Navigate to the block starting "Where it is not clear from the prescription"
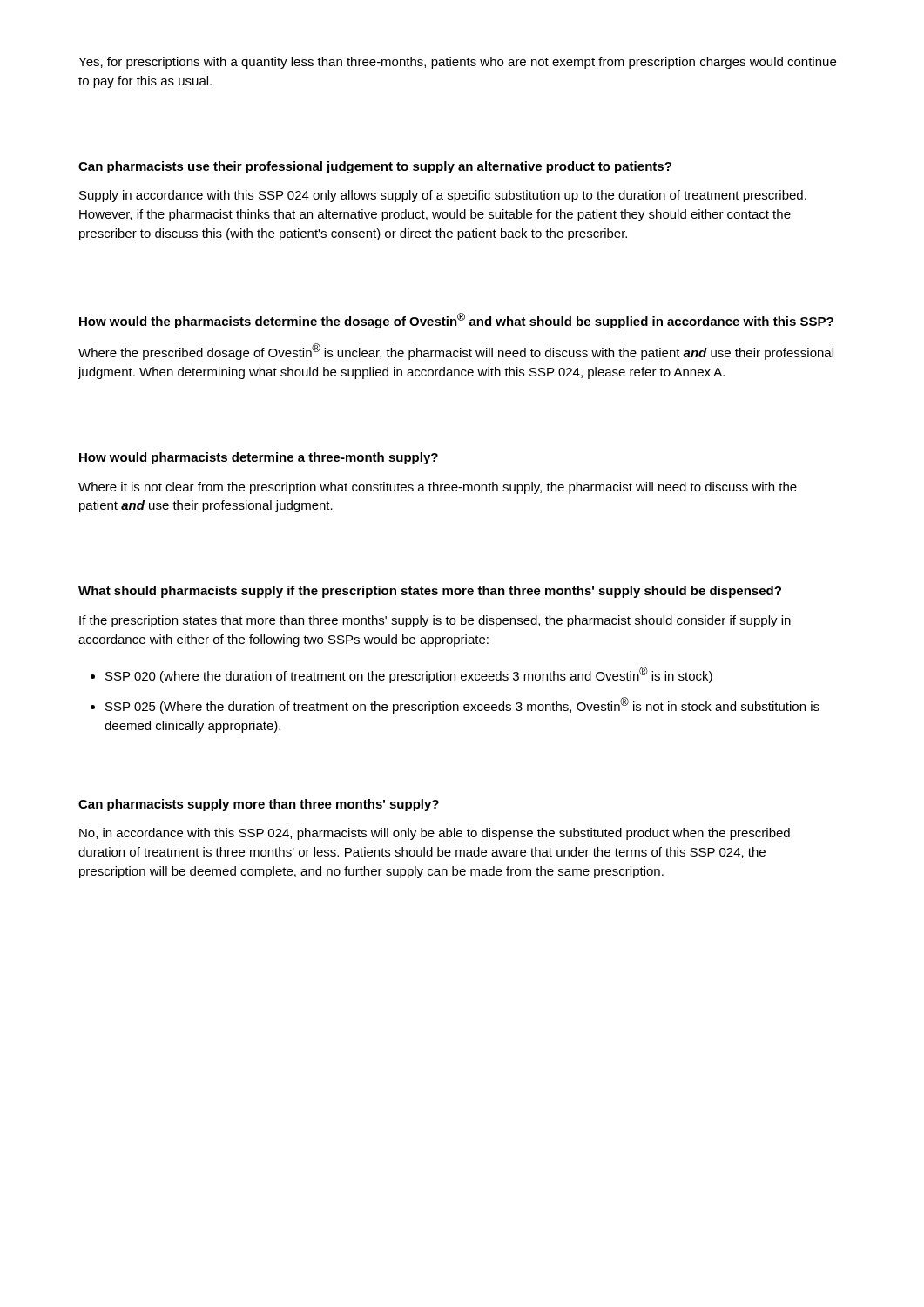 tap(438, 496)
